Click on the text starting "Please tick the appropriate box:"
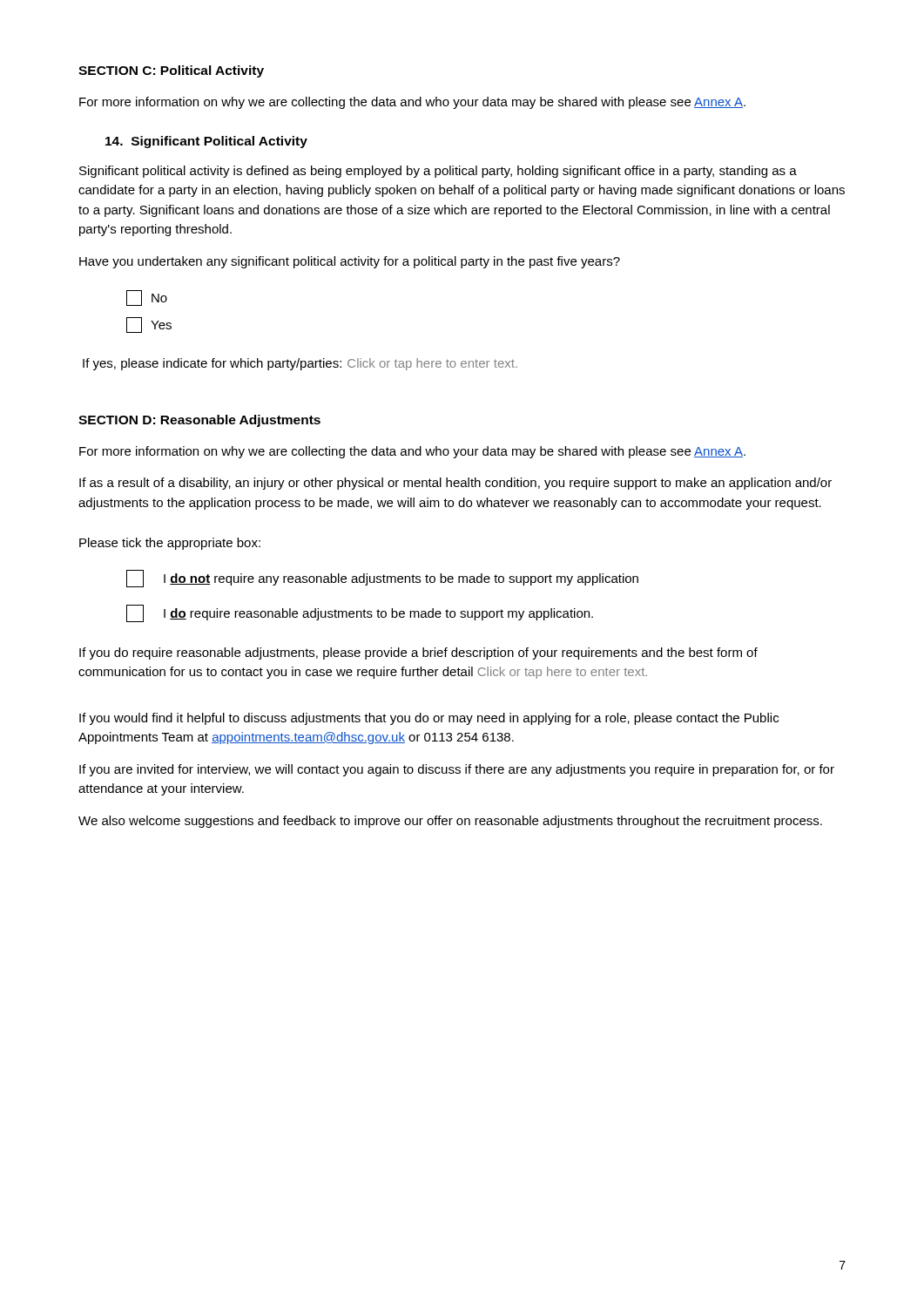Viewport: 924px width, 1307px height. 170,542
